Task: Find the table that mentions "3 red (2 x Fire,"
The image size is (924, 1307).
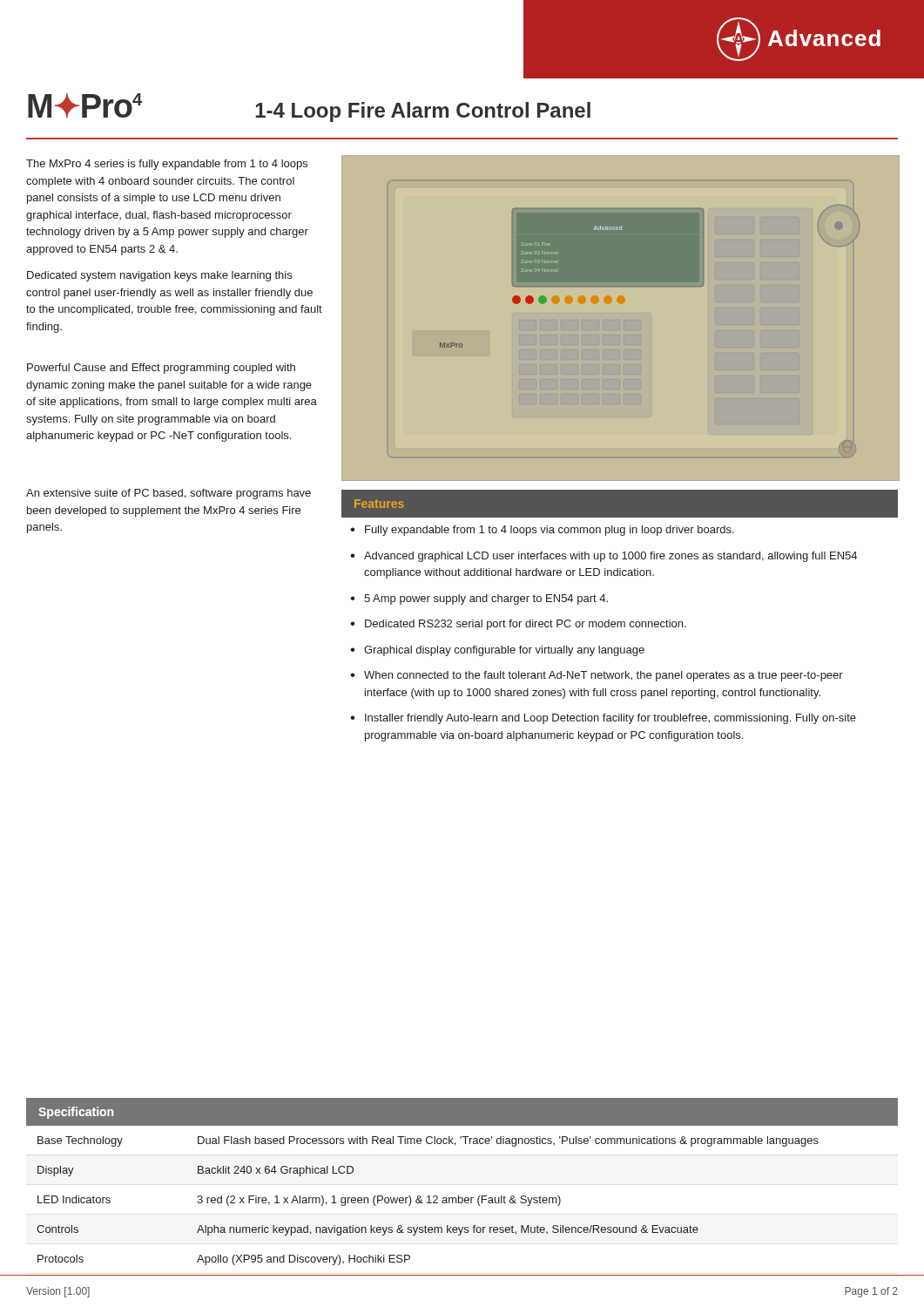Action: coord(462,1186)
